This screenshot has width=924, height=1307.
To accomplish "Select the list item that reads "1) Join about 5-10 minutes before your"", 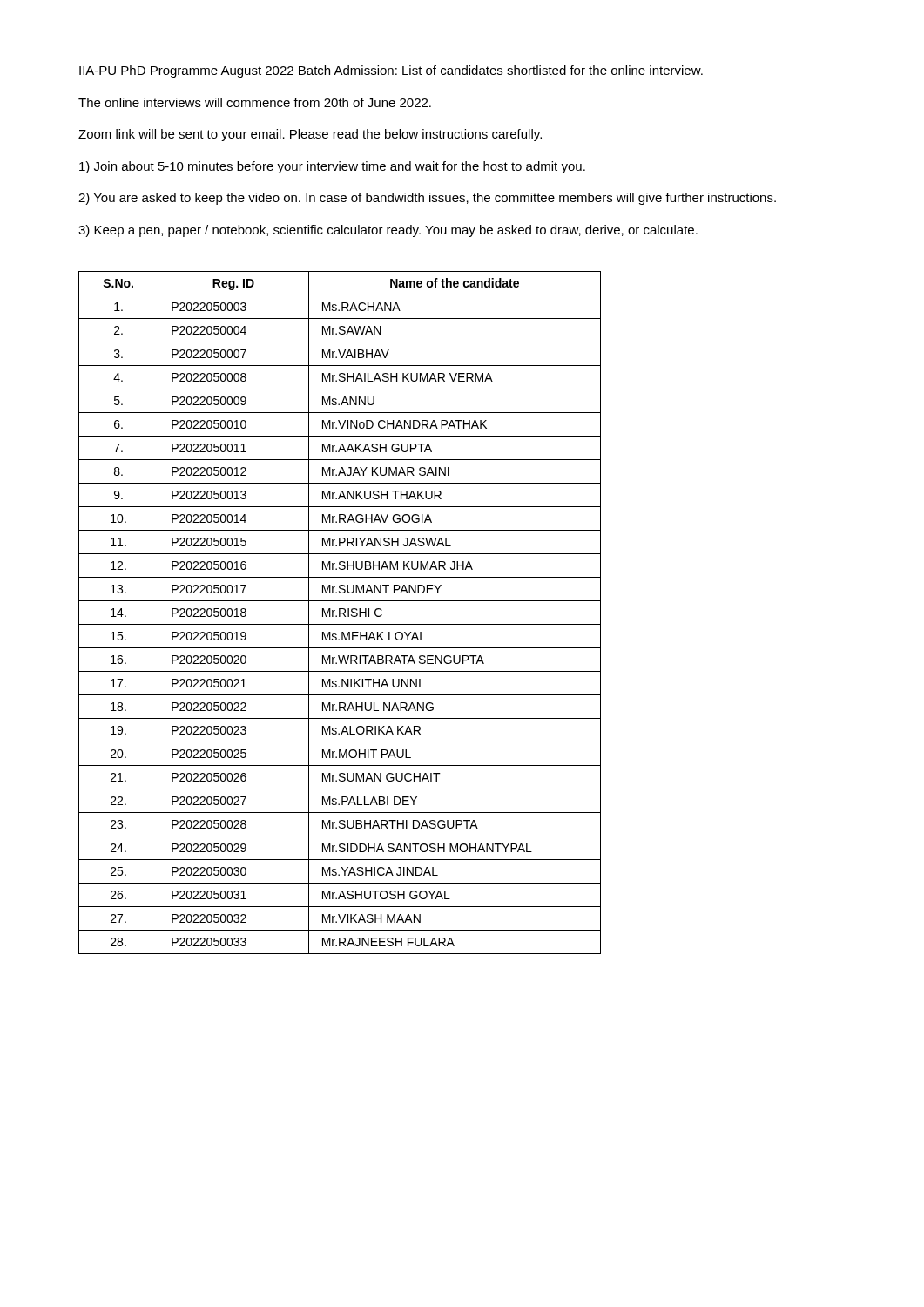I will (x=332, y=166).
